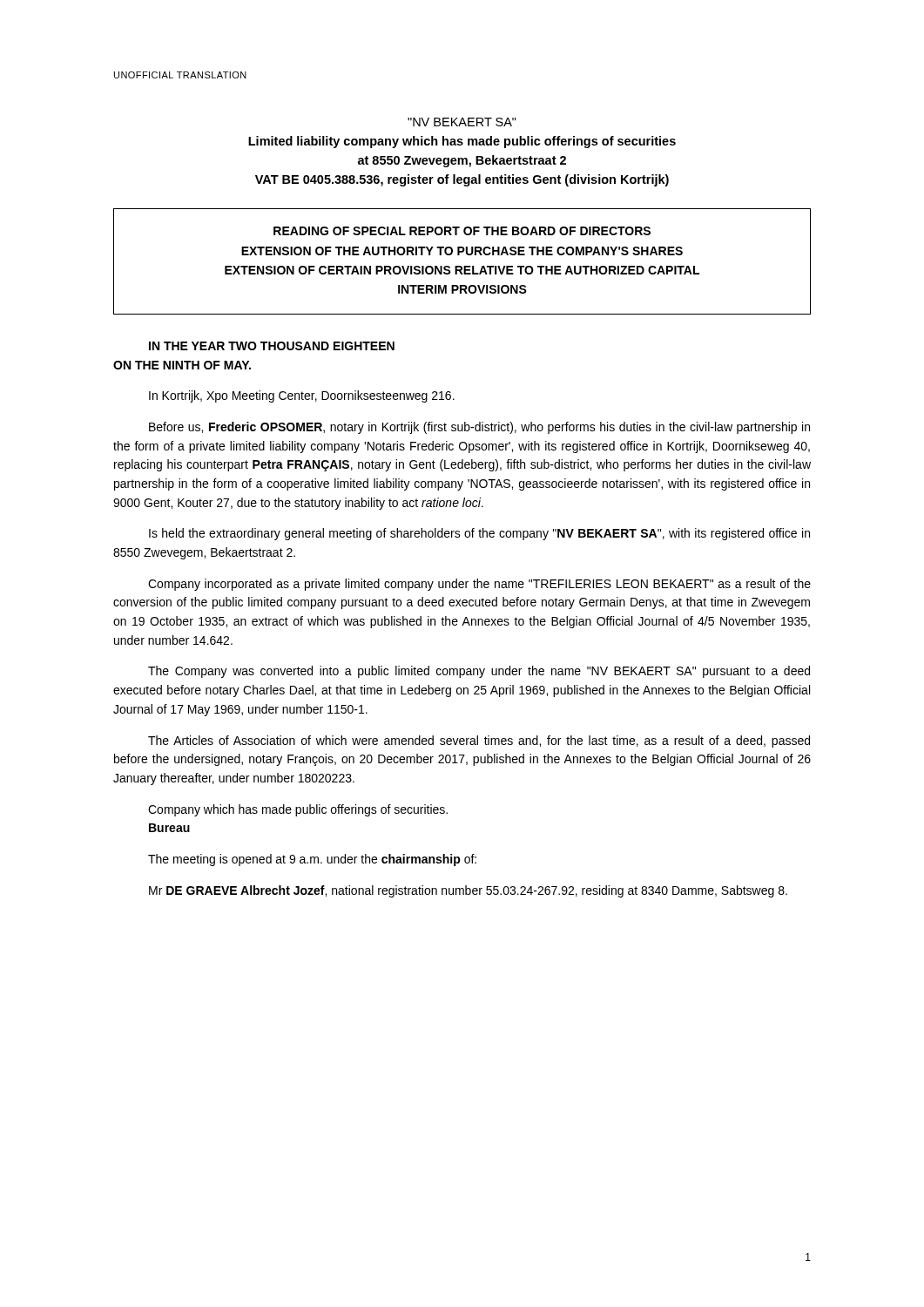This screenshot has width=924, height=1307.
Task: Find the passage starting "IN THE YEAR TWO THOUSAND EIGHTEEN"
Action: (462, 619)
